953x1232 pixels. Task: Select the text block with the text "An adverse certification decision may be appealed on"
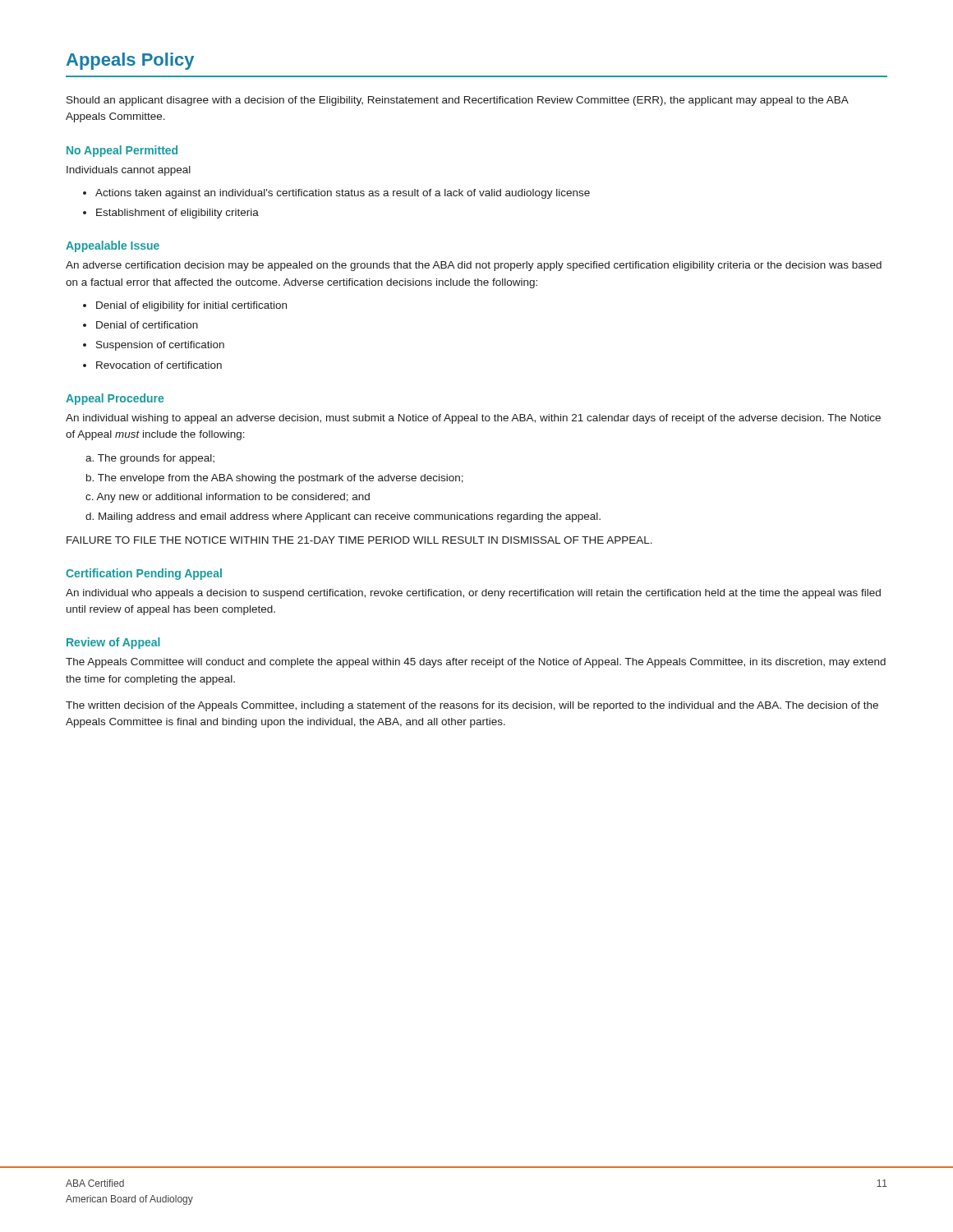pos(474,273)
